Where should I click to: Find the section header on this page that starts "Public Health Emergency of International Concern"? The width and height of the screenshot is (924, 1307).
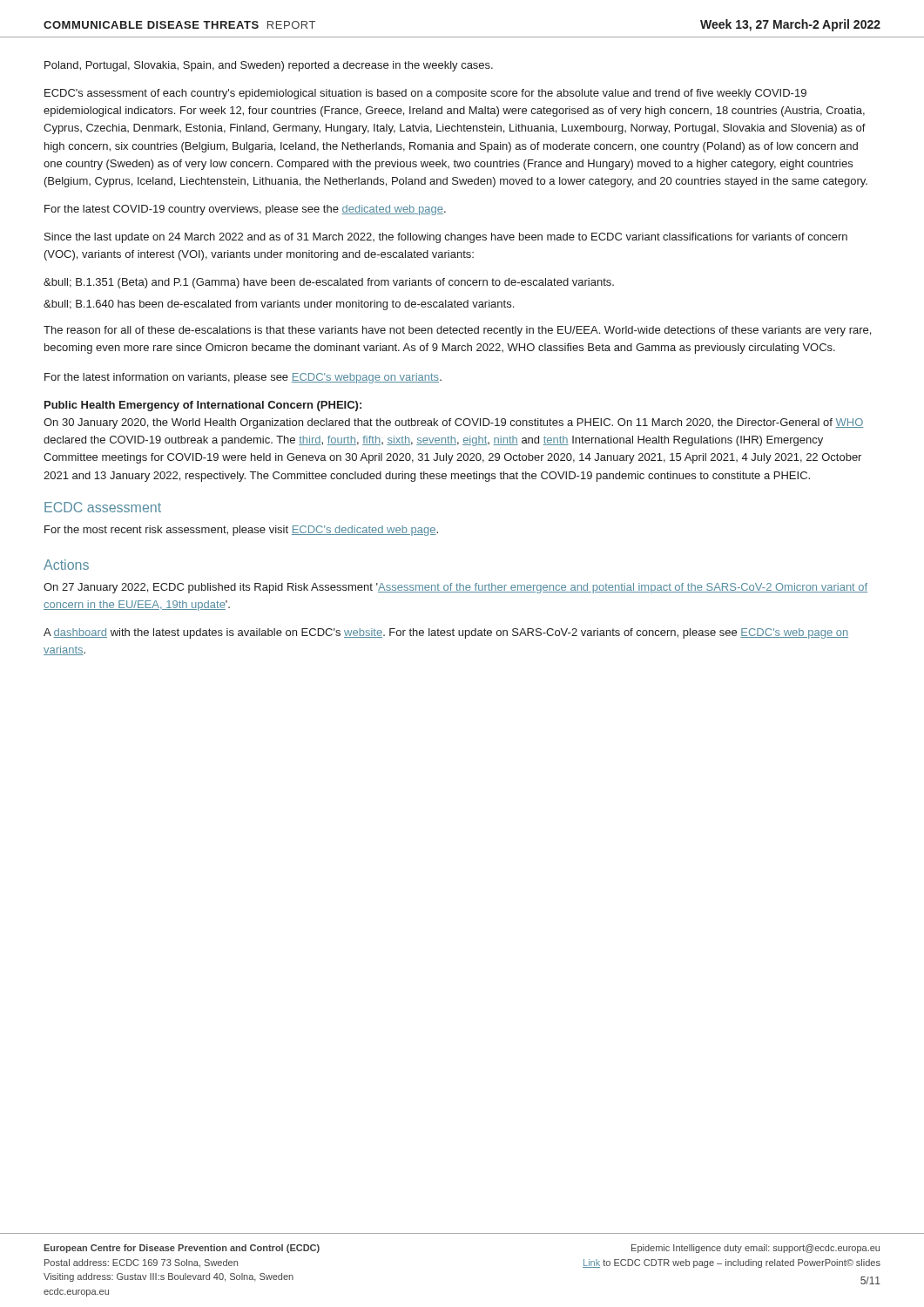203,405
